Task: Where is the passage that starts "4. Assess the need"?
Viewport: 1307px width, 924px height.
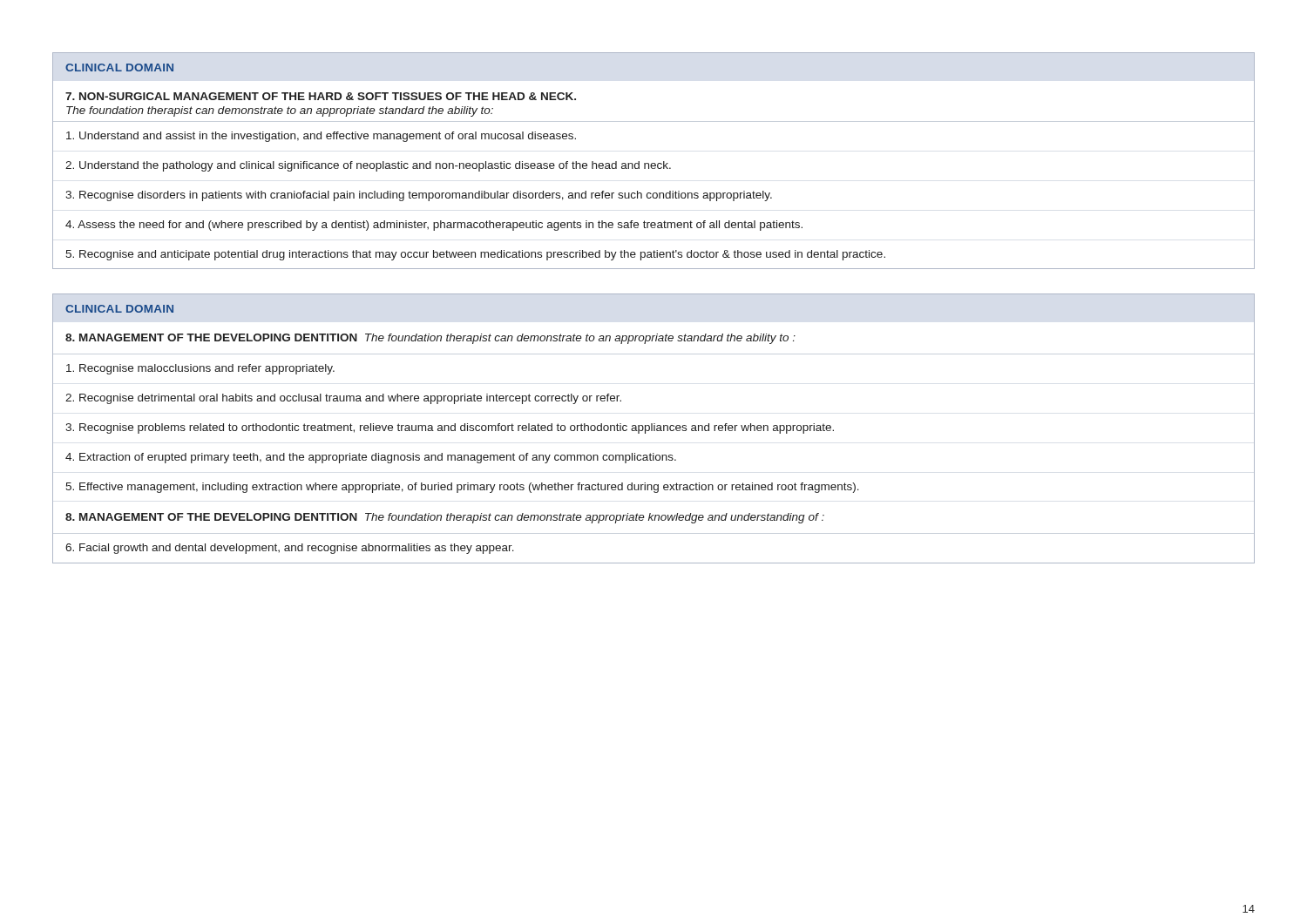Action: [x=434, y=224]
